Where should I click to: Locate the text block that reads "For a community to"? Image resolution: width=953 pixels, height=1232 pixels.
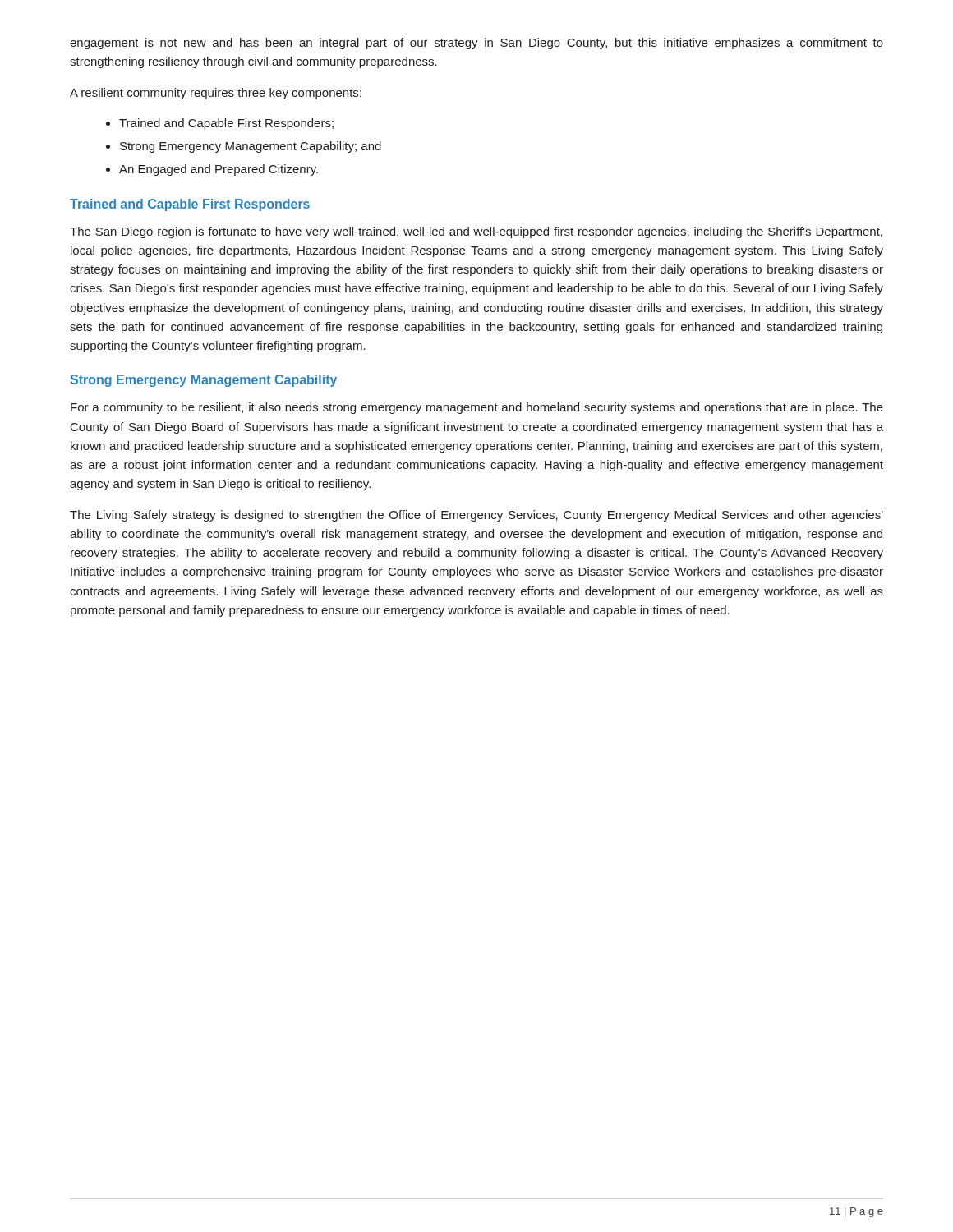click(476, 445)
